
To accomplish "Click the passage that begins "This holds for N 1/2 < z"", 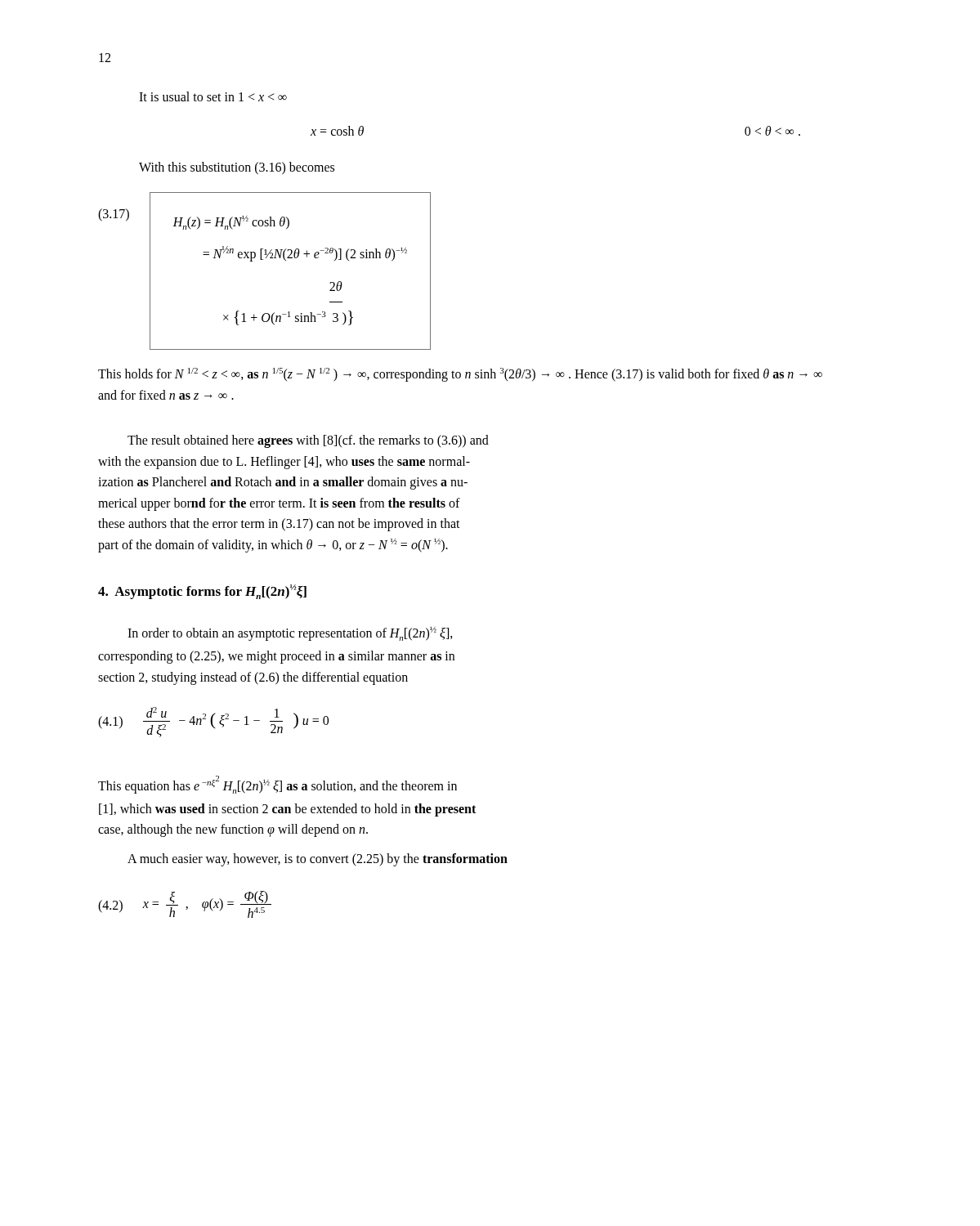I will pos(461,384).
